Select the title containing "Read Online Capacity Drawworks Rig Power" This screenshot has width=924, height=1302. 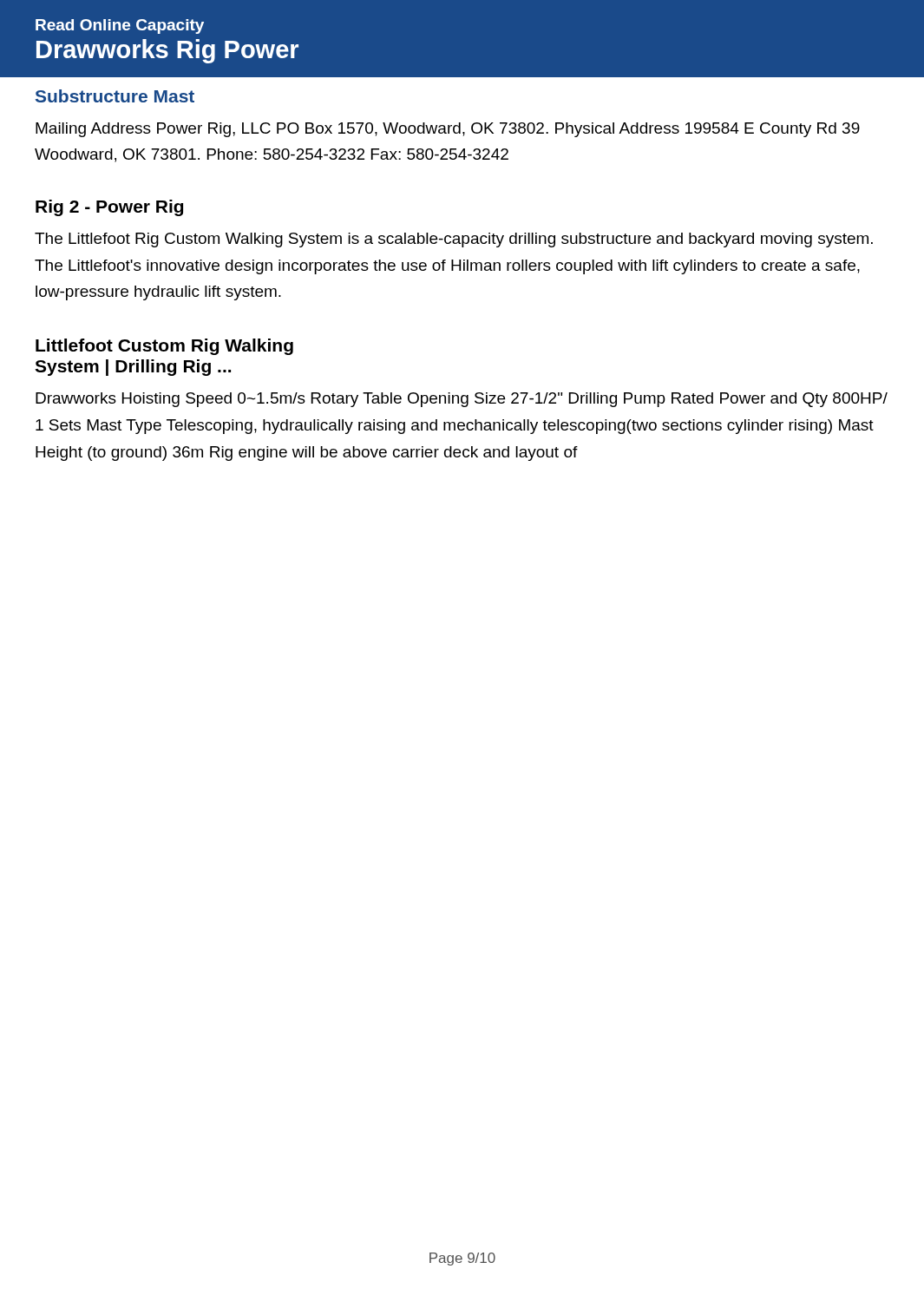click(x=167, y=40)
